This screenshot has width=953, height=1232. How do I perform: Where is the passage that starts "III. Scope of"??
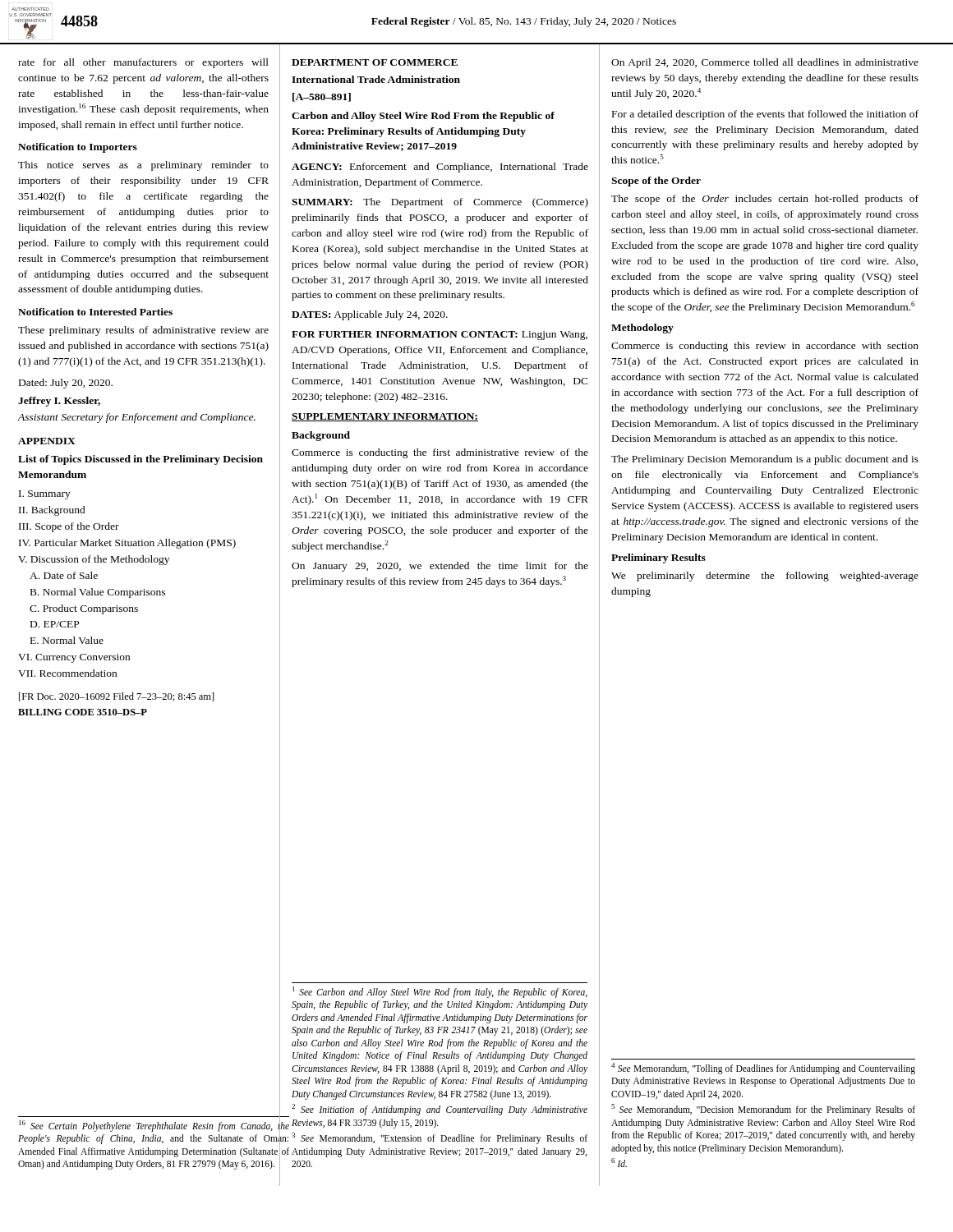(68, 526)
